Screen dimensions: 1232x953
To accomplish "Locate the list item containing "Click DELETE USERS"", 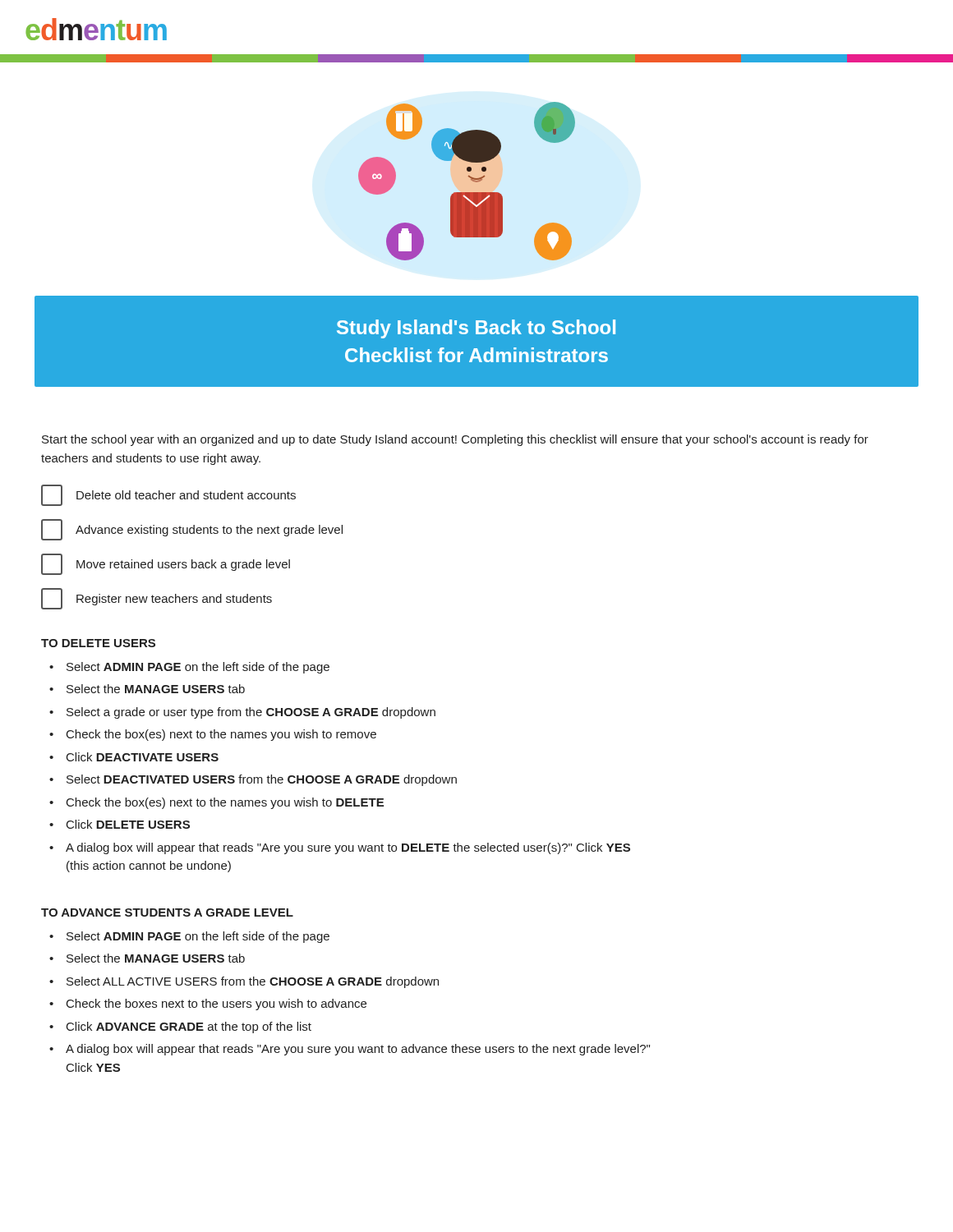I will [128, 824].
